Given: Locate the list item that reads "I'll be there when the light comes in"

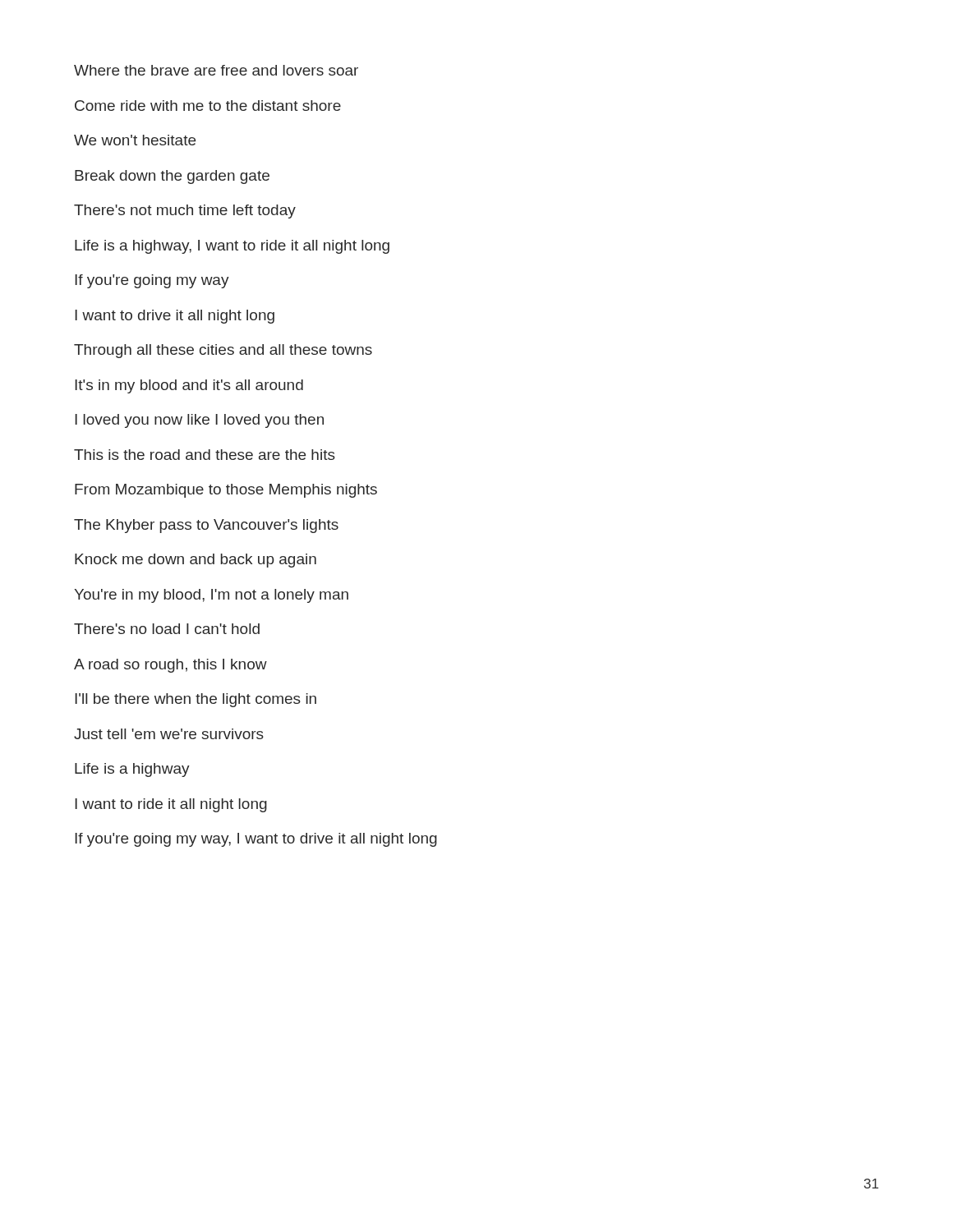Looking at the screenshot, I should pyautogui.click(x=196, y=699).
